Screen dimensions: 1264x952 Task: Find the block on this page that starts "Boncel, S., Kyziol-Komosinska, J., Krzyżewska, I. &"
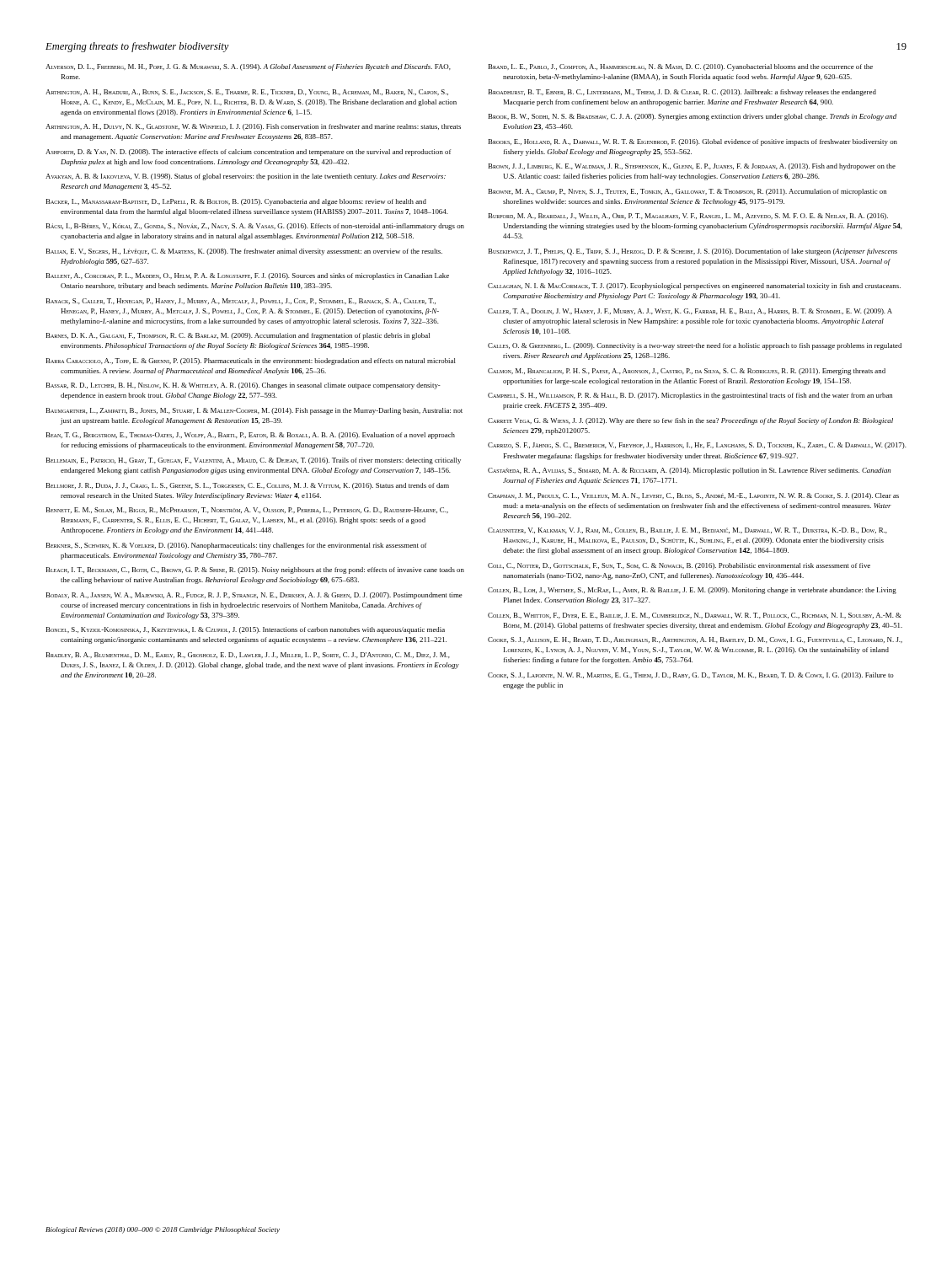coord(246,635)
